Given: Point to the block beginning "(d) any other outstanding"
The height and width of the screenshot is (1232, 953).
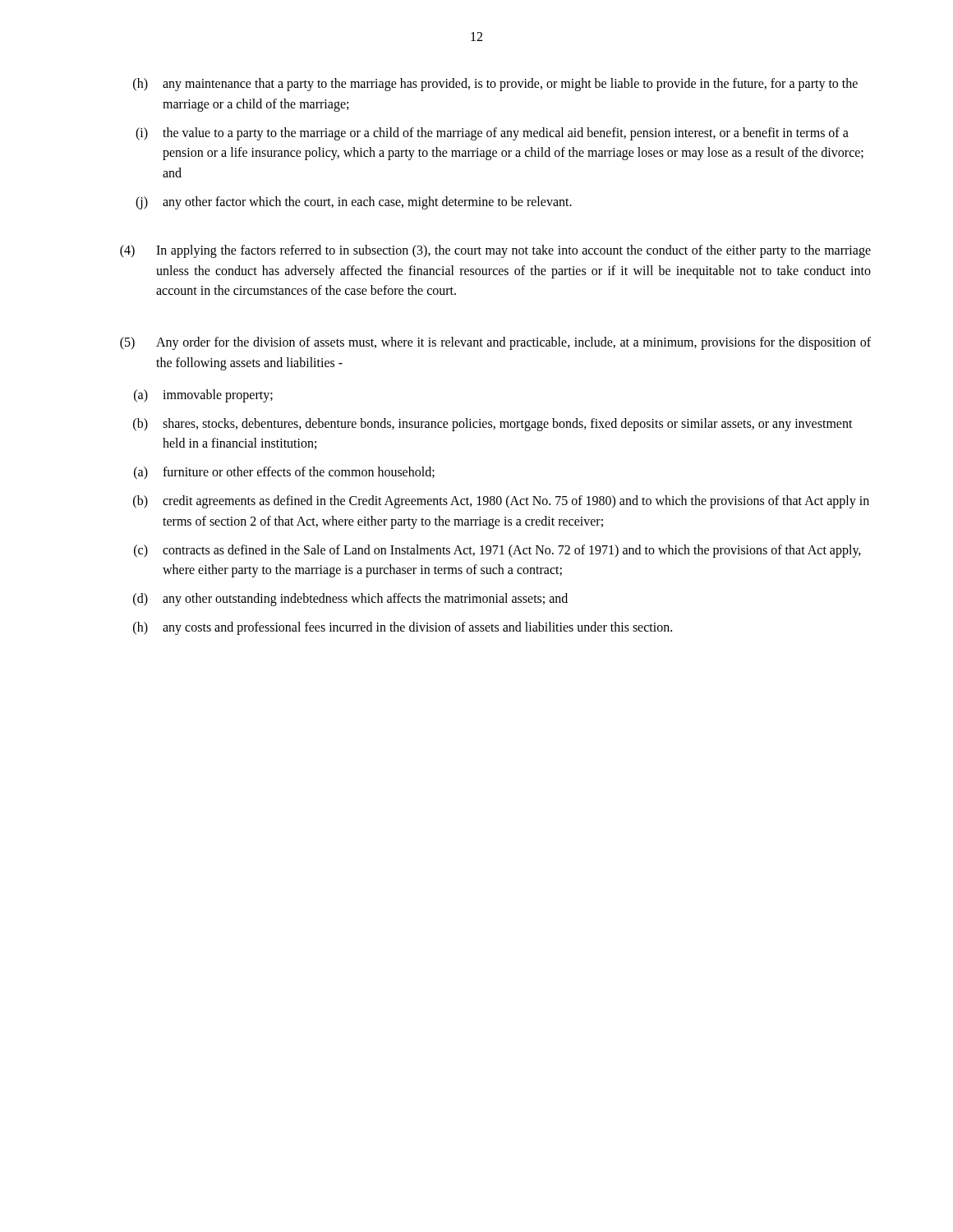Looking at the screenshot, I should pos(485,599).
